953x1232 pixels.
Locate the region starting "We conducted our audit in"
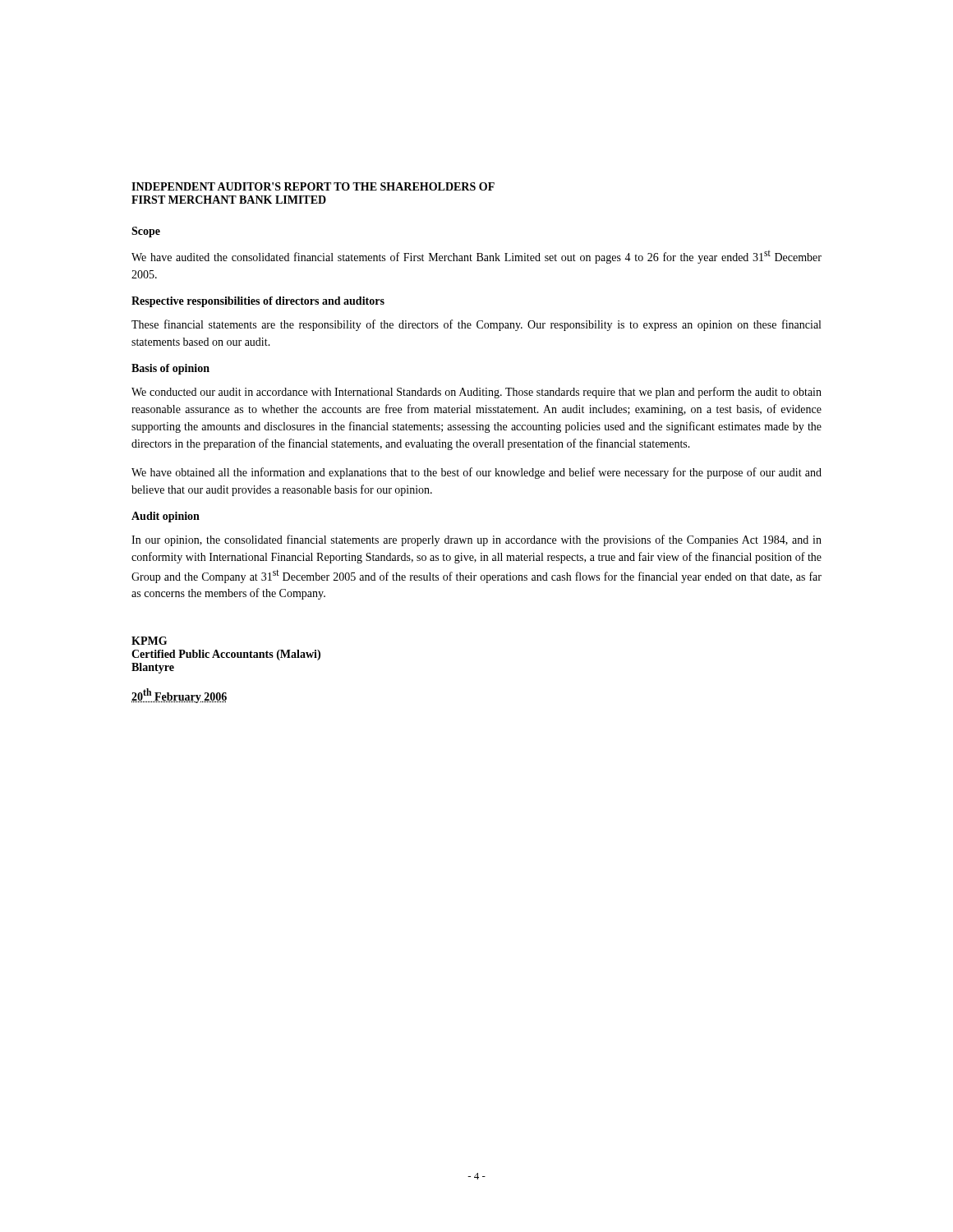[476, 418]
